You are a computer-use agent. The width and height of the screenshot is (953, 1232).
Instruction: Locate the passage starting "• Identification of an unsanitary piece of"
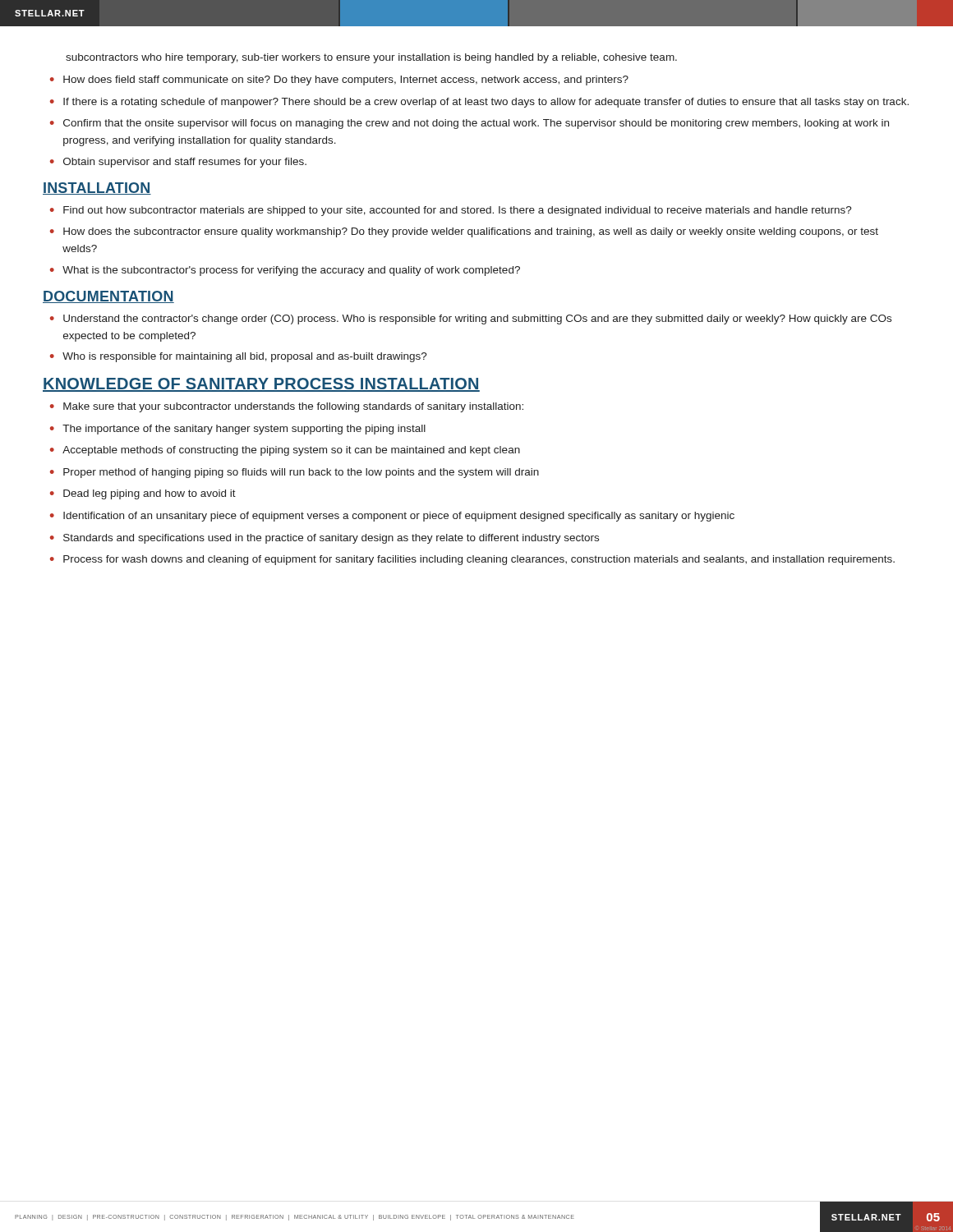[x=480, y=516]
